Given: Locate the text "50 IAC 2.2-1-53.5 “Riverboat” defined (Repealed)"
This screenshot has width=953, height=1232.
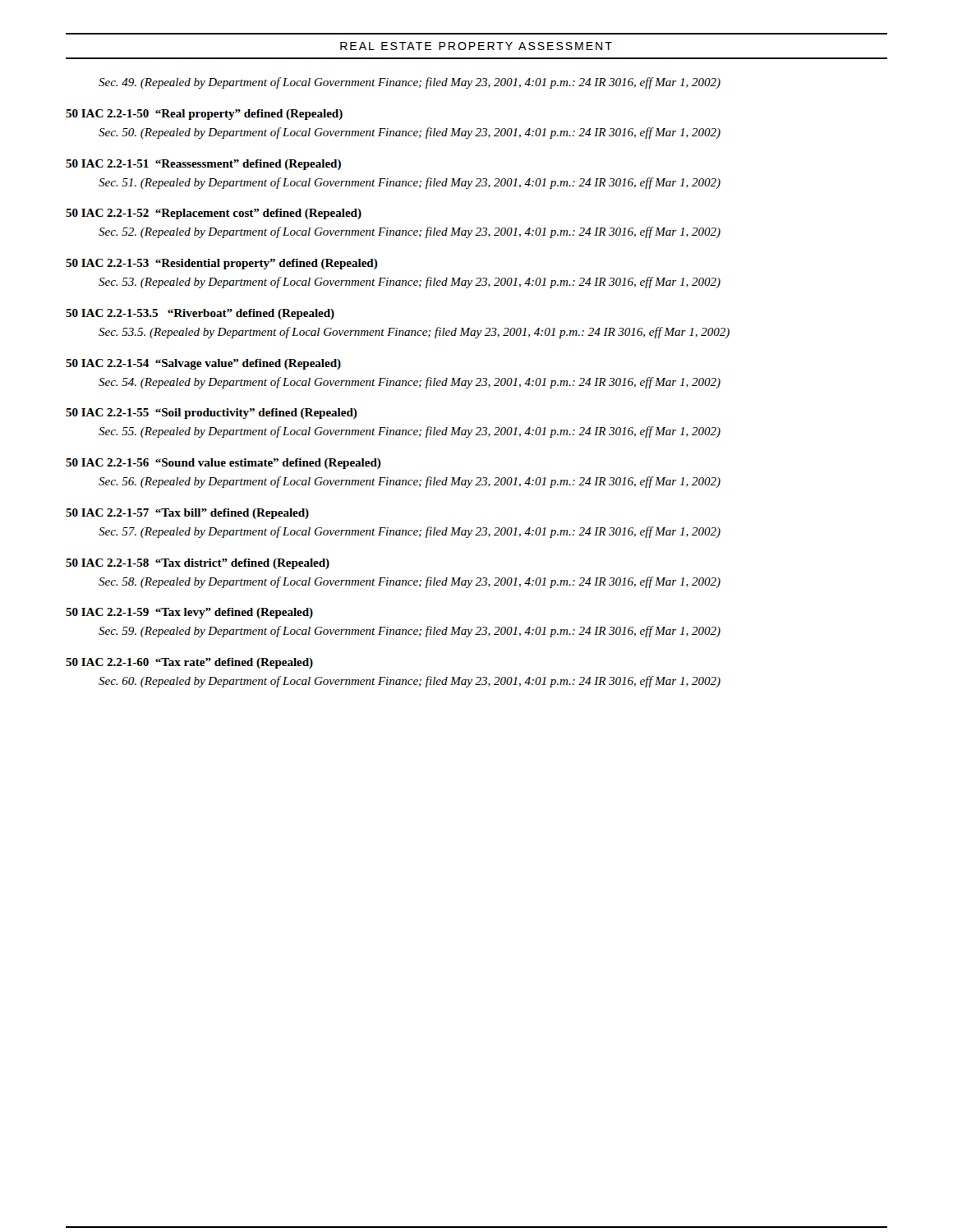Looking at the screenshot, I should tap(200, 313).
